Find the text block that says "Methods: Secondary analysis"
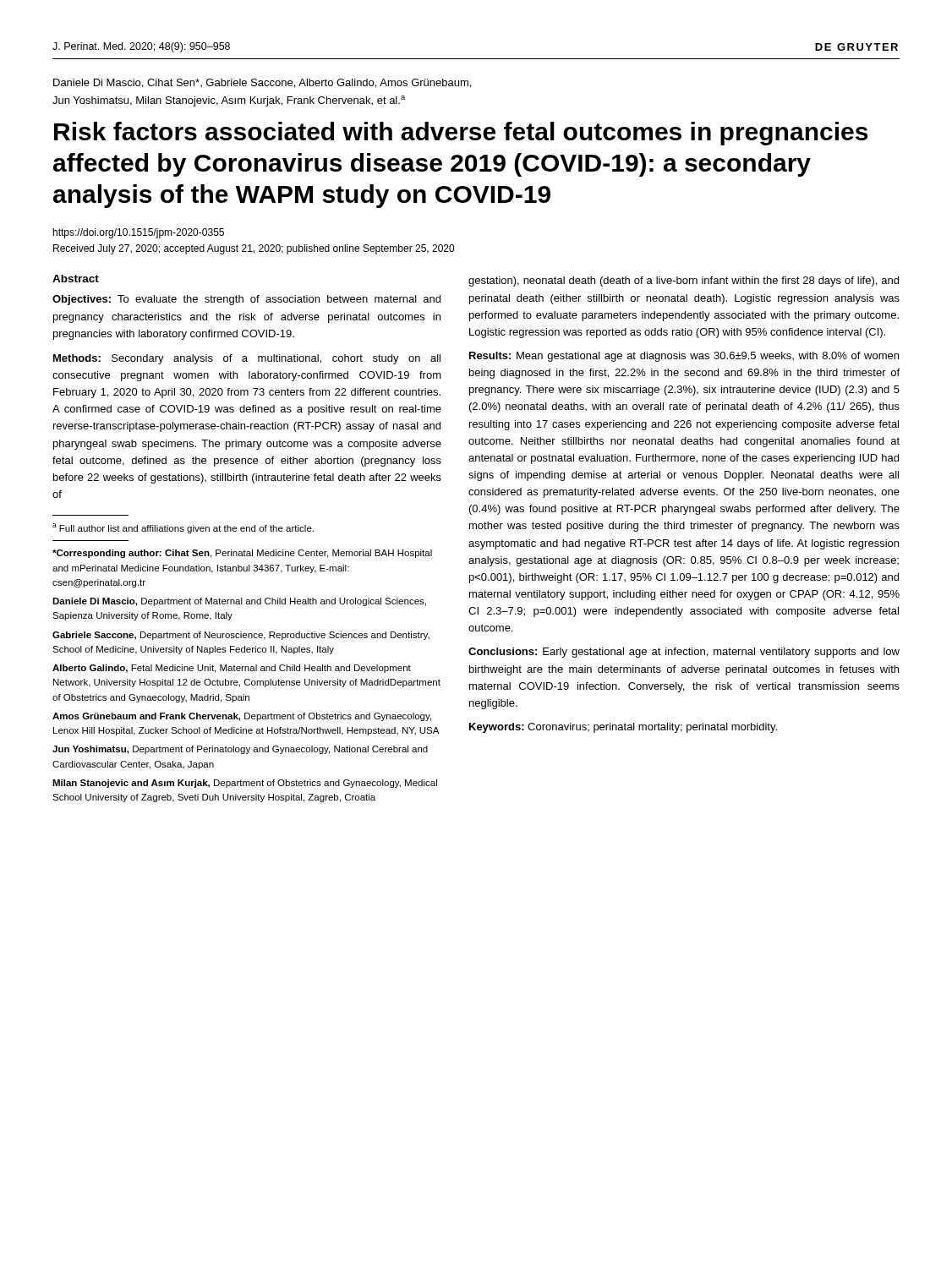Viewport: 952px width, 1268px height. point(247,426)
